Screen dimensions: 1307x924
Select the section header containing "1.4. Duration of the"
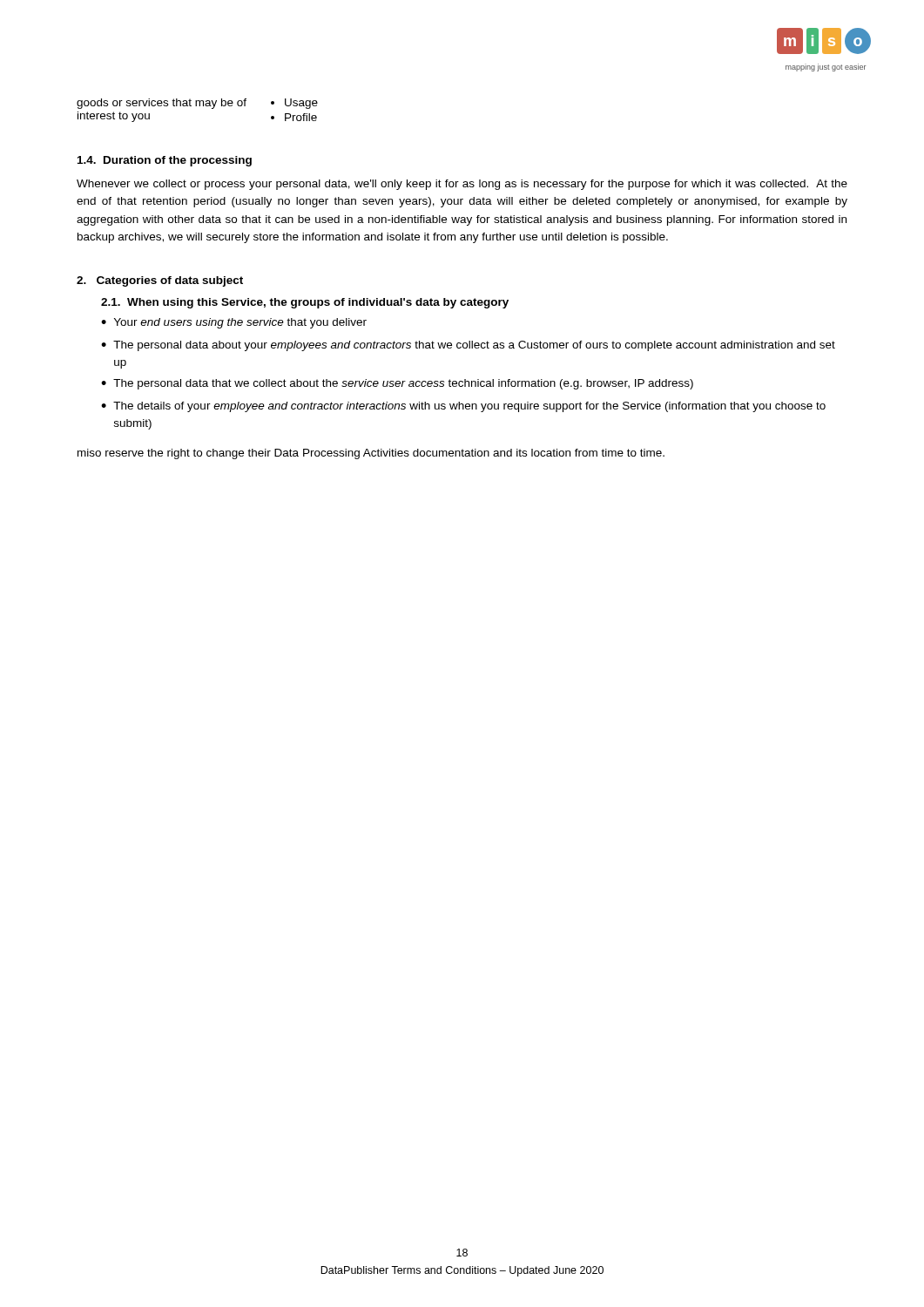point(164,160)
